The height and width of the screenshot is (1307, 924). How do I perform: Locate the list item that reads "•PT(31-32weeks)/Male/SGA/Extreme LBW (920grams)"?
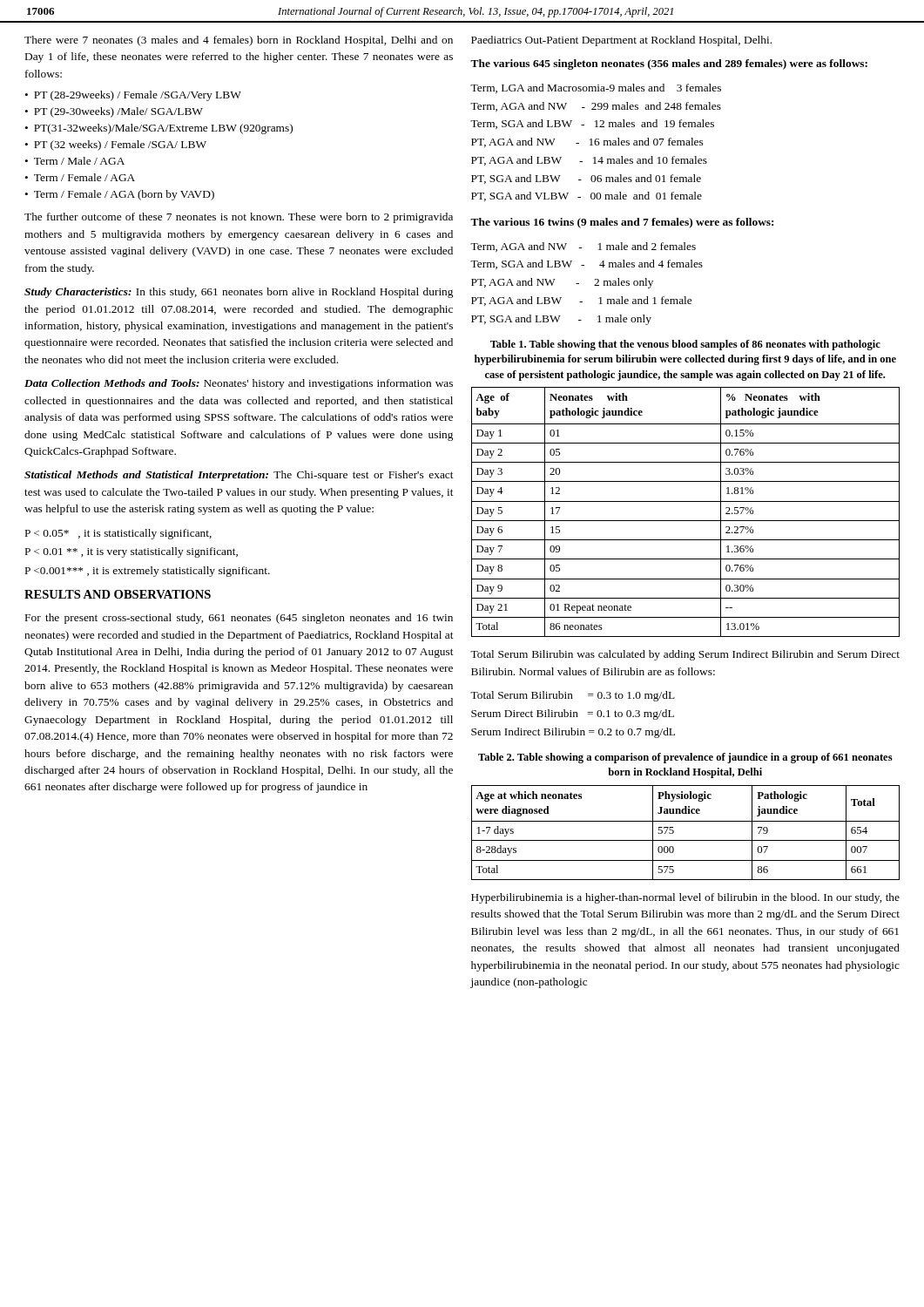point(159,128)
